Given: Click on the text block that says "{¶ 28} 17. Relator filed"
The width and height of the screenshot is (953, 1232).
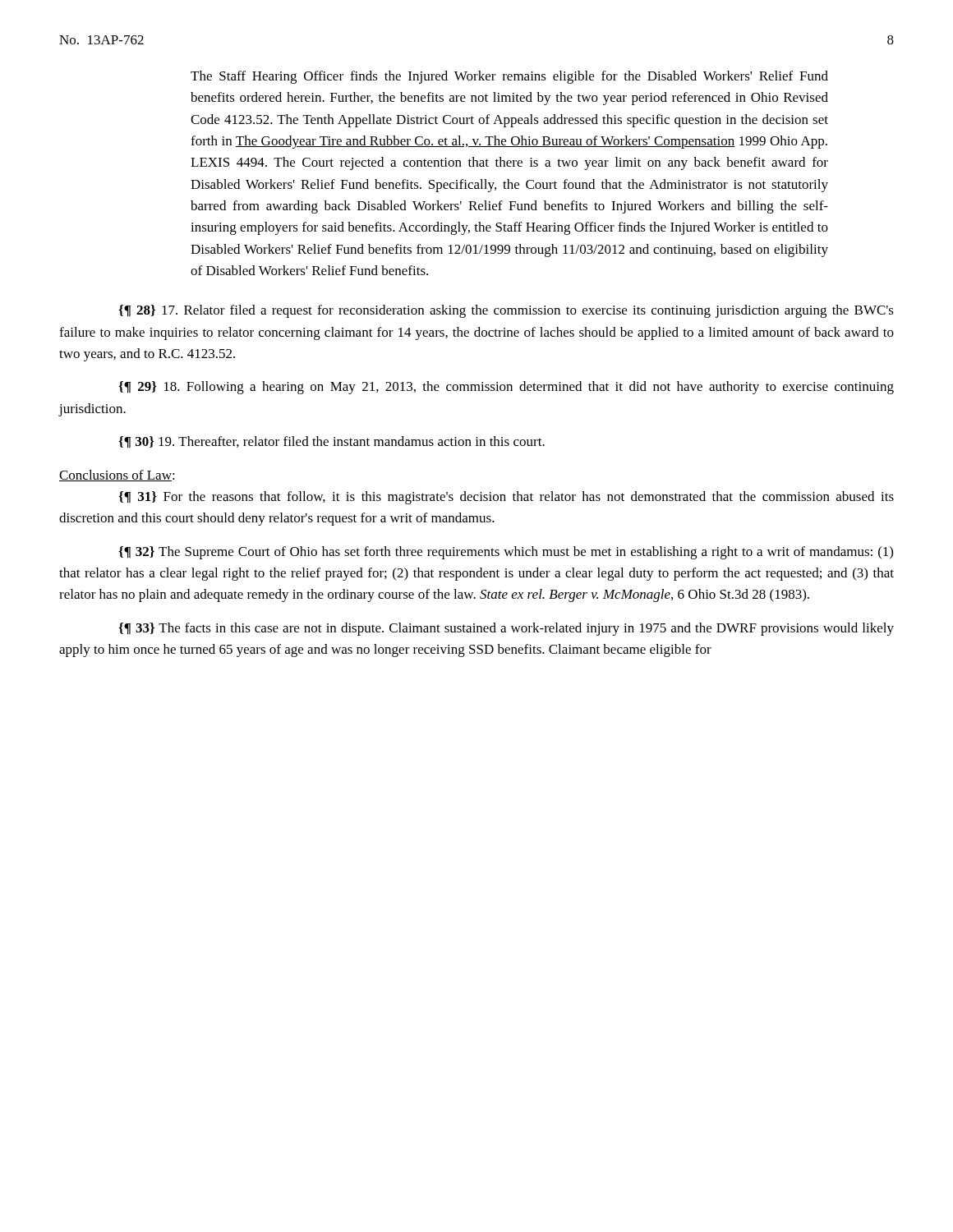Looking at the screenshot, I should click(476, 332).
